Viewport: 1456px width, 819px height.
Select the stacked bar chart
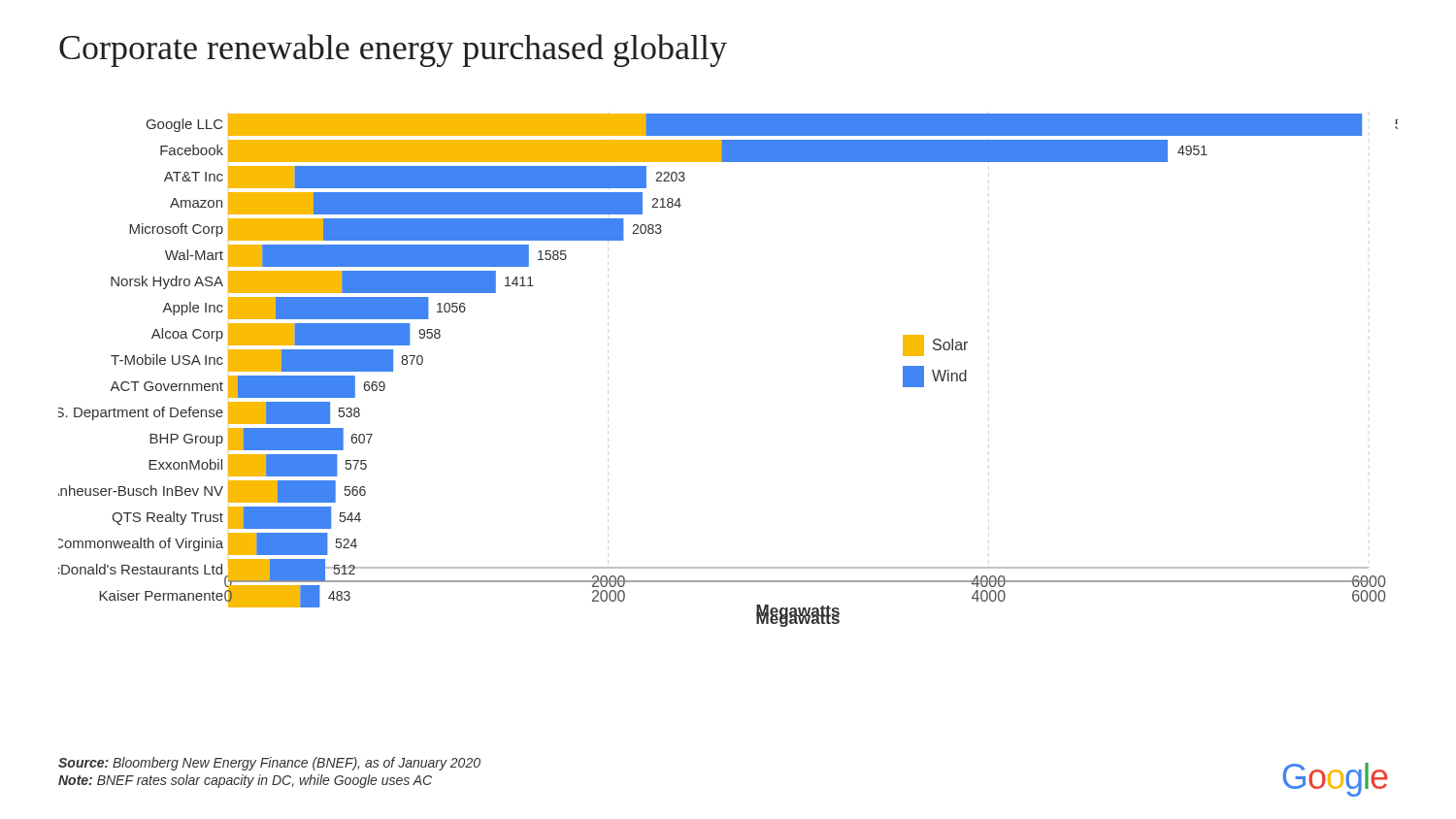pos(728,364)
